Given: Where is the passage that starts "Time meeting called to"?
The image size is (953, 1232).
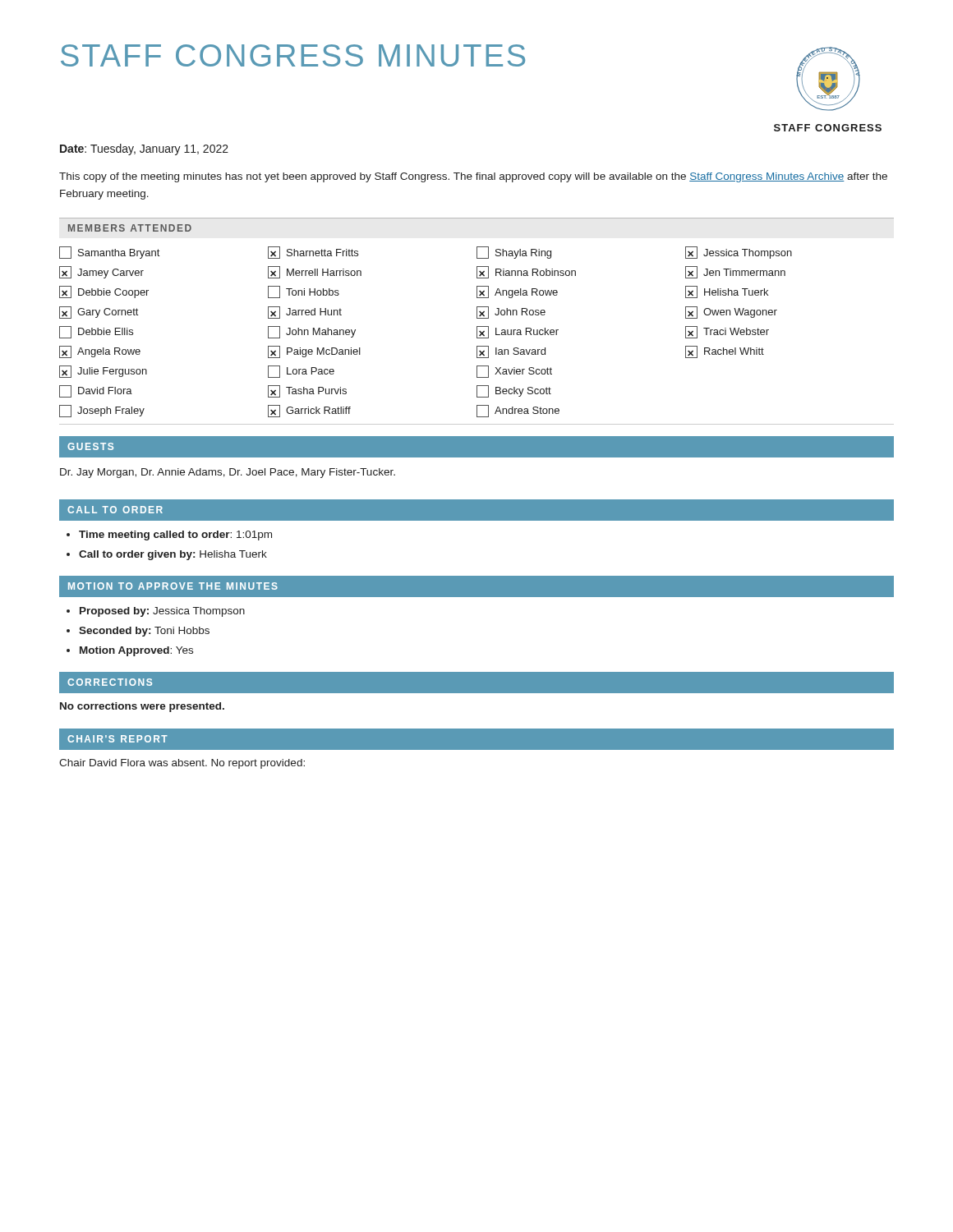Looking at the screenshot, I should (x=176, y=534).
